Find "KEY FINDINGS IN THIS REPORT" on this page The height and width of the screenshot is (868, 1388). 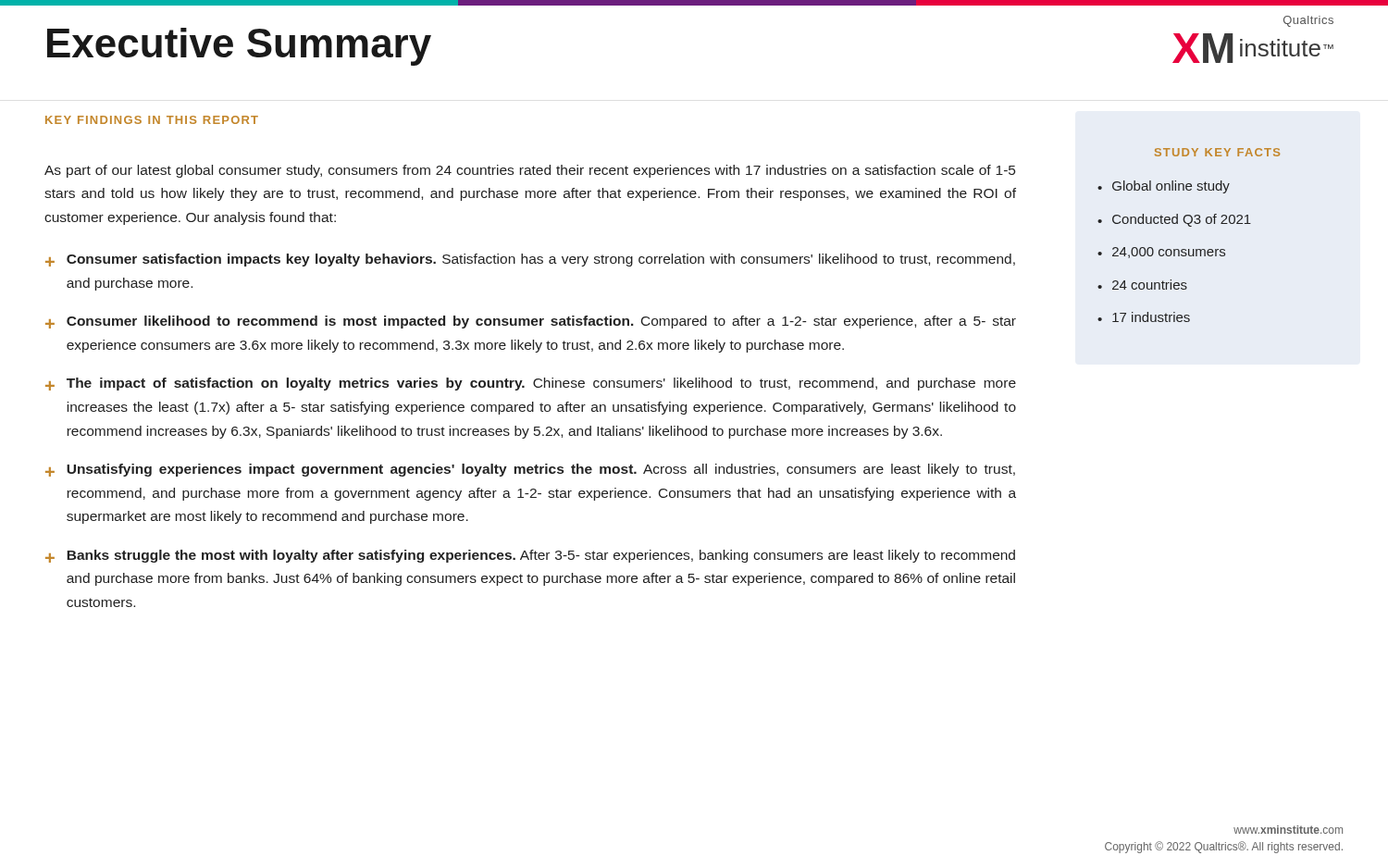pos(152,120)
